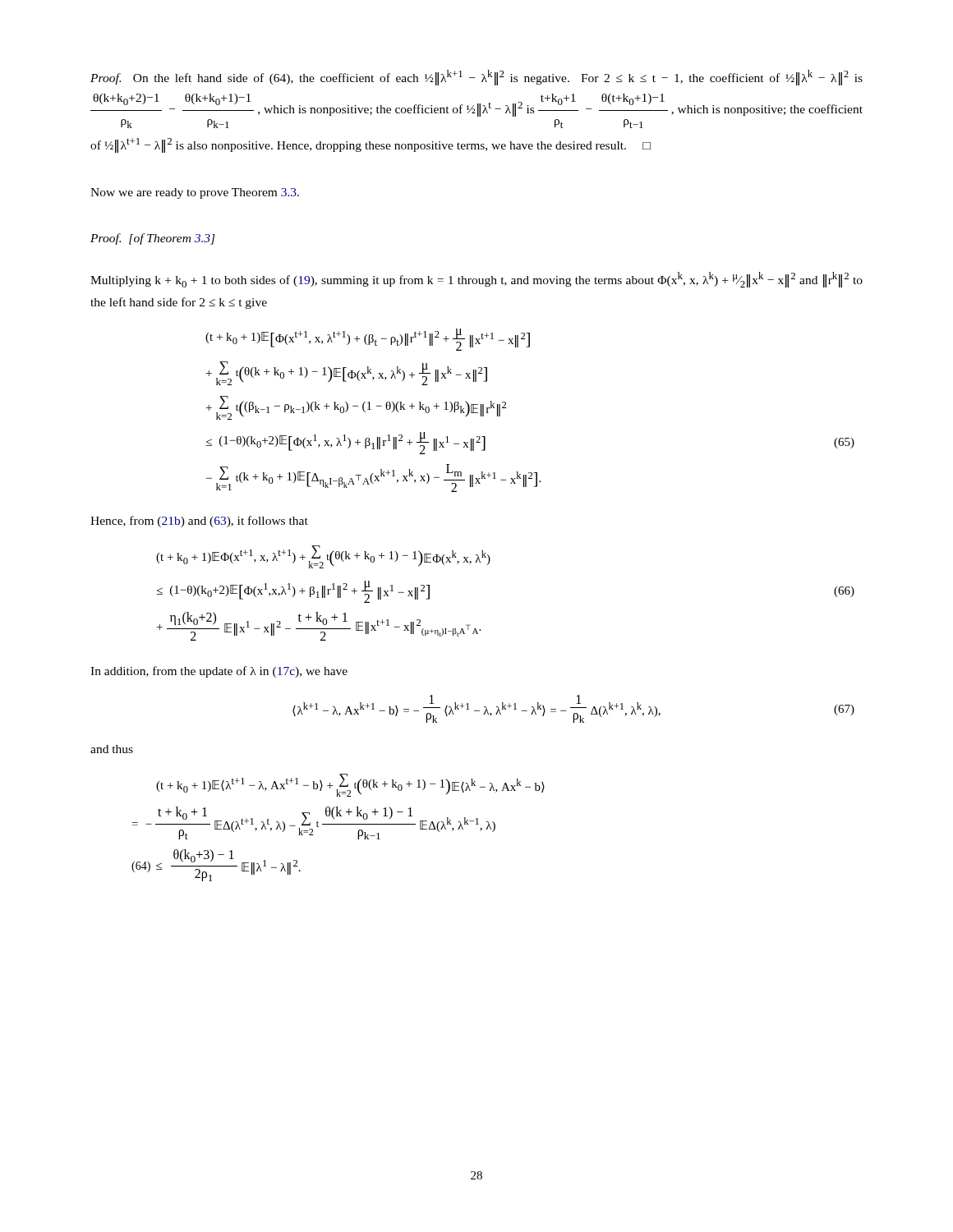Find "and thus" on this page
Viewport: 953px width, 1232px height.
tap(112, 749)
